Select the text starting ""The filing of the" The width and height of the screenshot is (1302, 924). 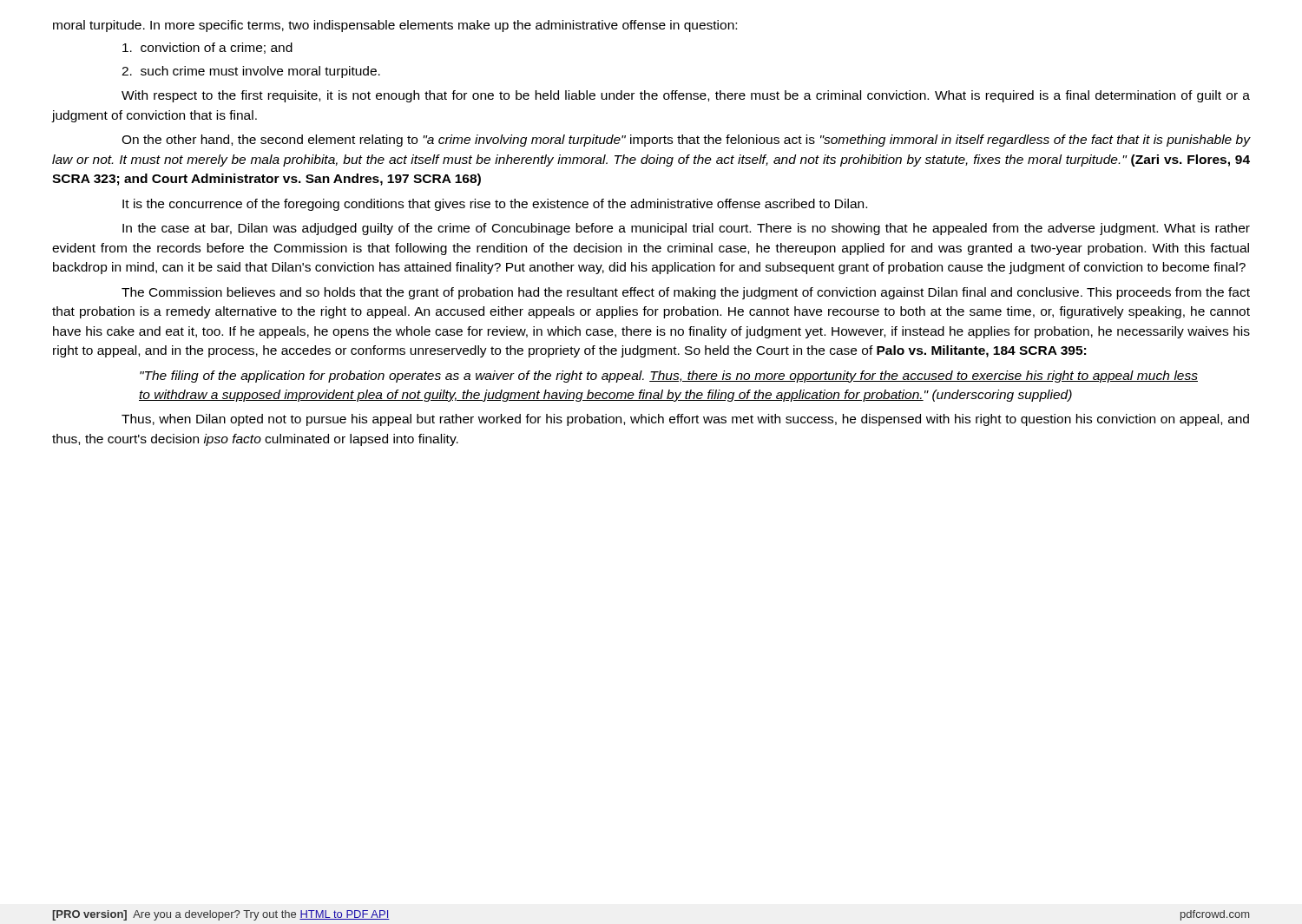(x=668, y=385)
